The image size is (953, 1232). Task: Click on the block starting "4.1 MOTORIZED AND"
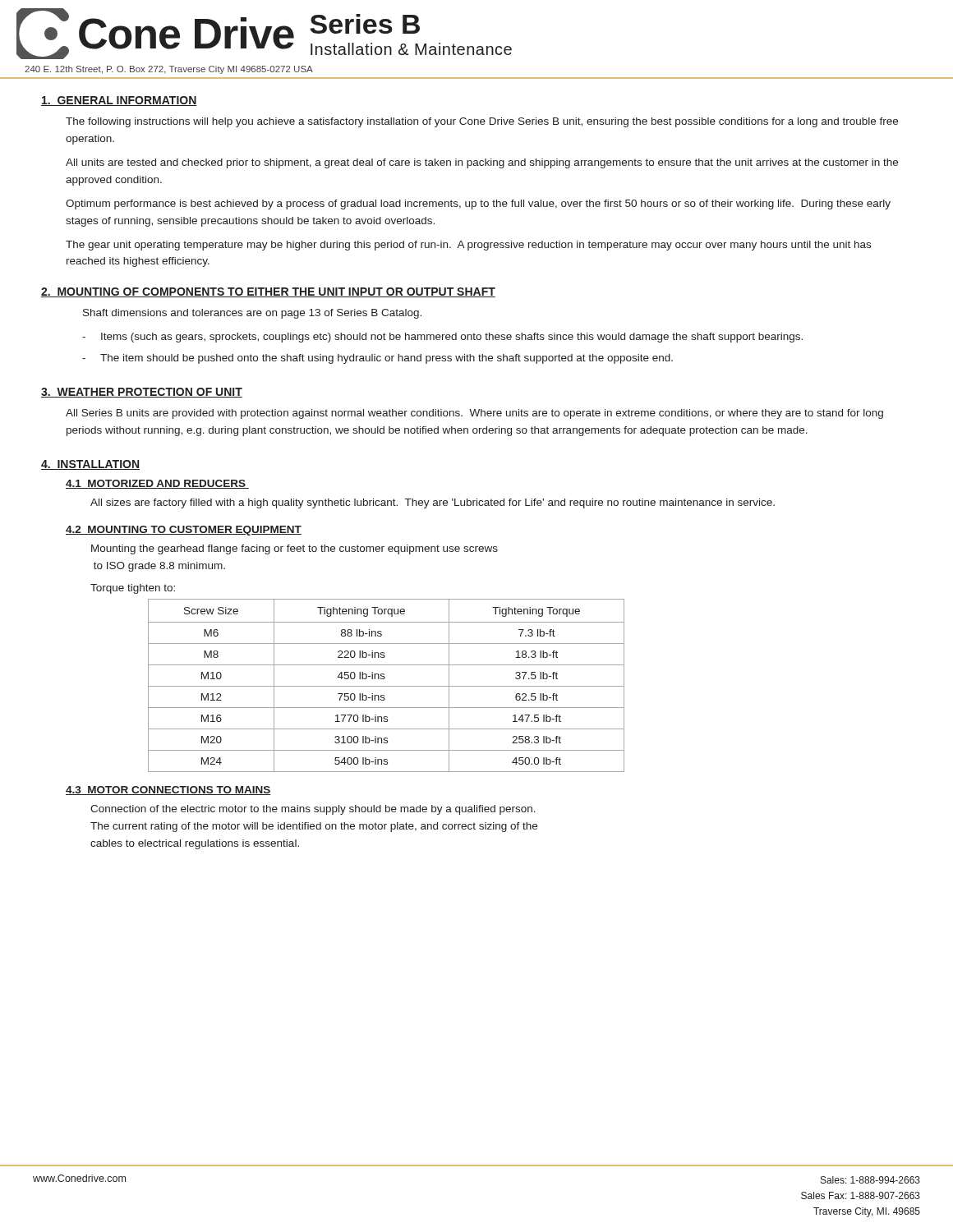(x=157, y=483)
